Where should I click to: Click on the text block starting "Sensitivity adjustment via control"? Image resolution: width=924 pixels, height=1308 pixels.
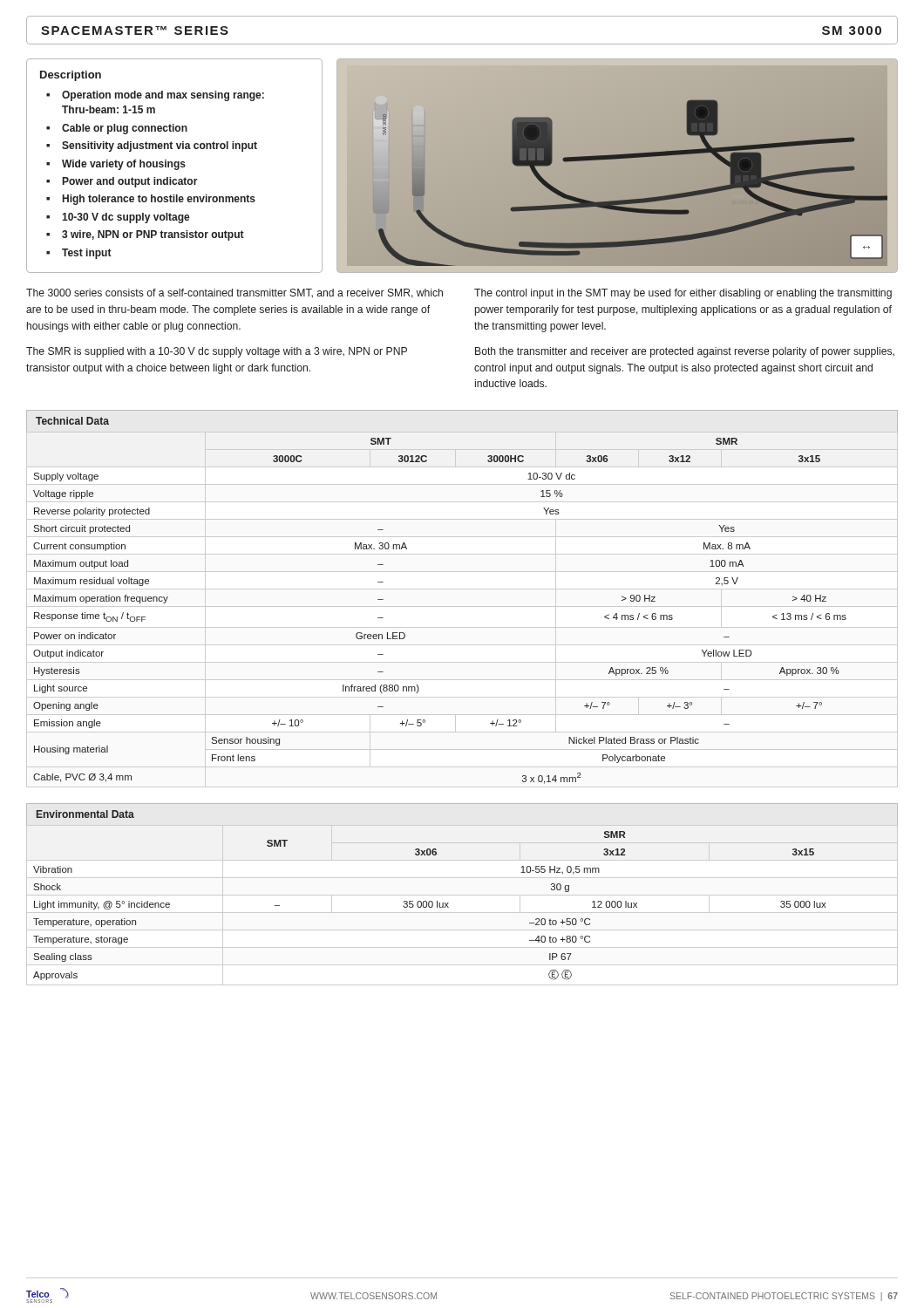[160, 146]
